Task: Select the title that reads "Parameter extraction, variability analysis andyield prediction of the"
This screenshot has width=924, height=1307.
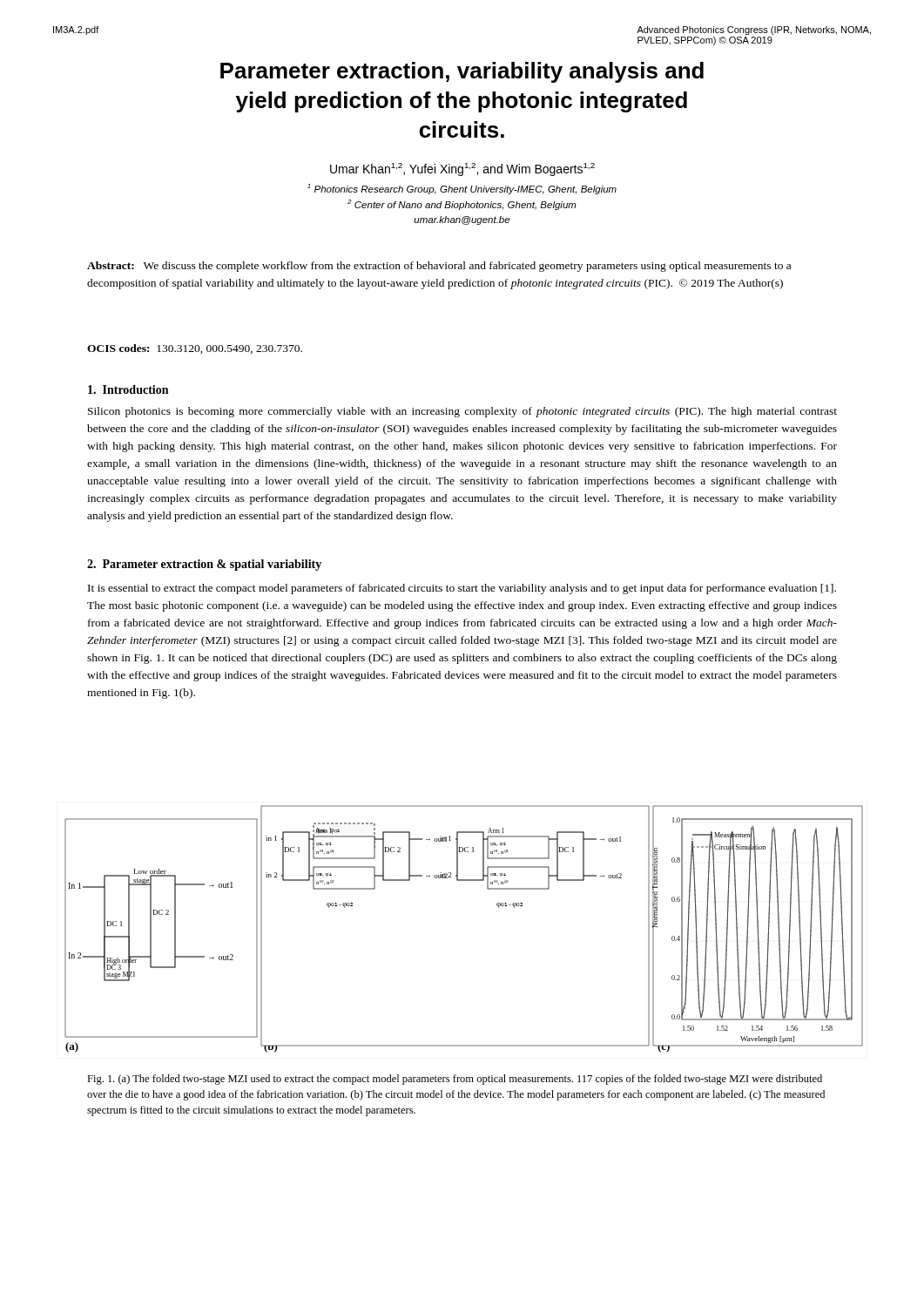Action: [x=462, y=142]
